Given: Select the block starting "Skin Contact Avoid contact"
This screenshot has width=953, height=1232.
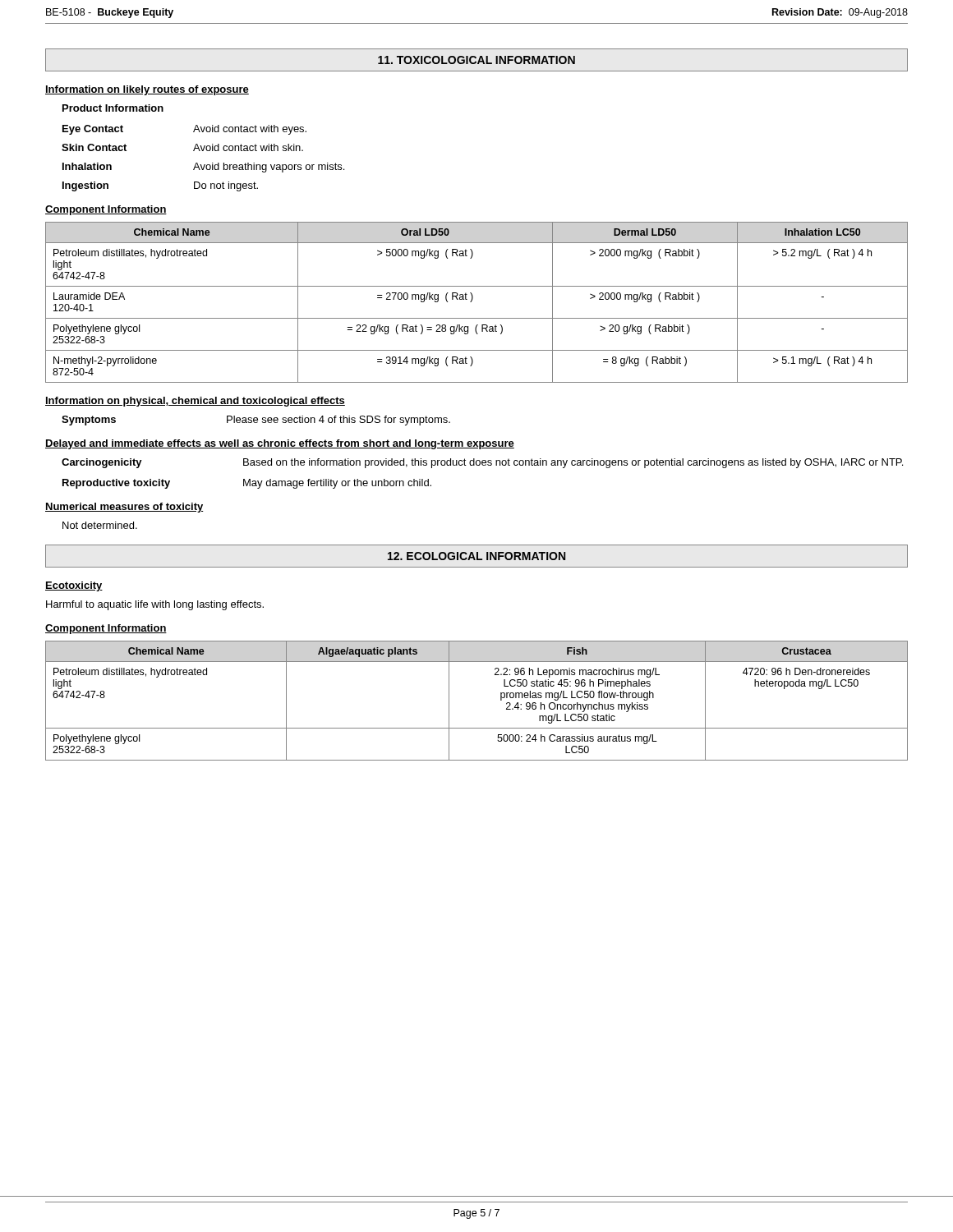Looking at the screenshot, I should [x=89, y=147].
